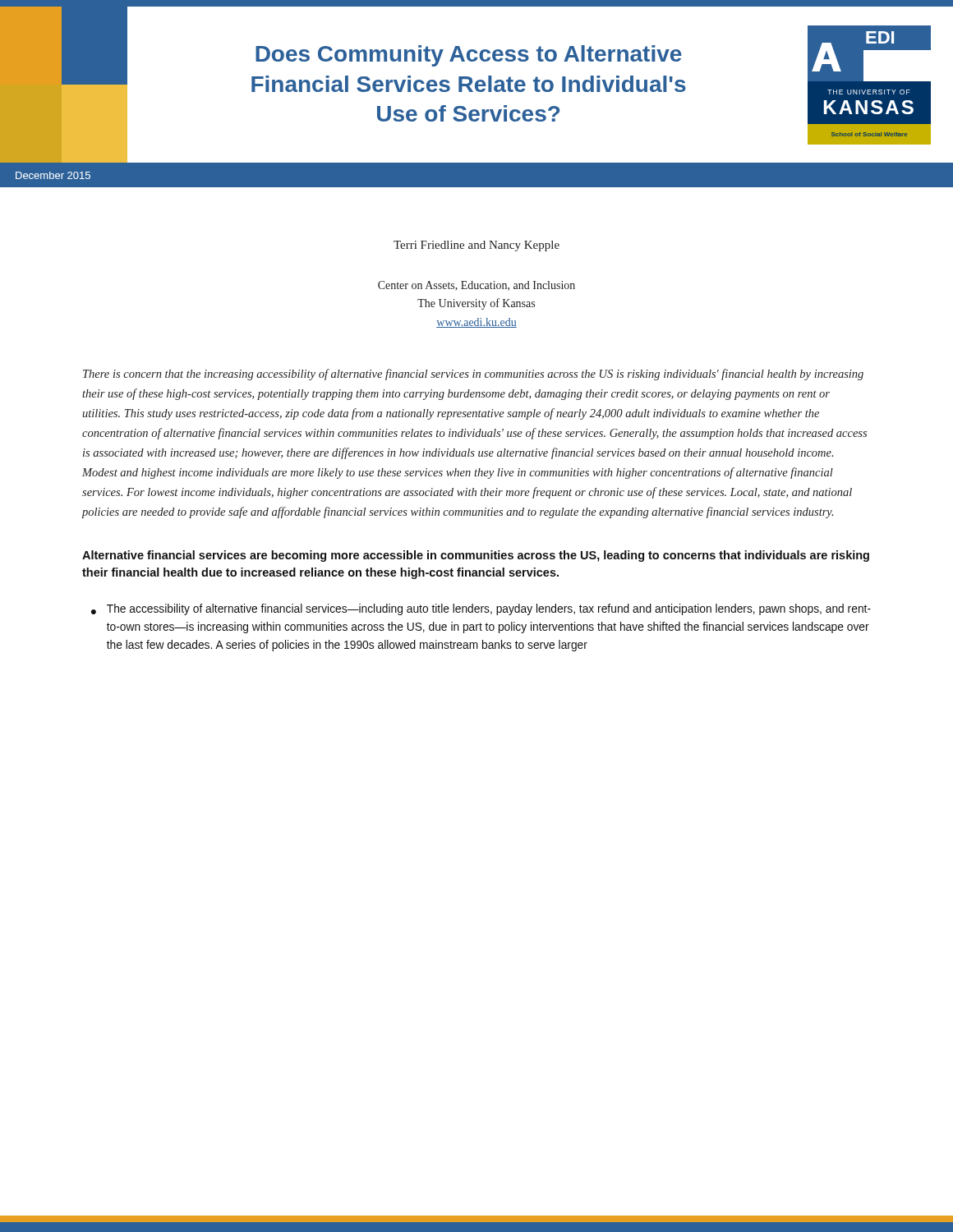Locate the title with the text "Does Community Access to Alternative Financial Services"
Image resolution: width=953 pixels, height=1232 pixels.
click(468, 84)
